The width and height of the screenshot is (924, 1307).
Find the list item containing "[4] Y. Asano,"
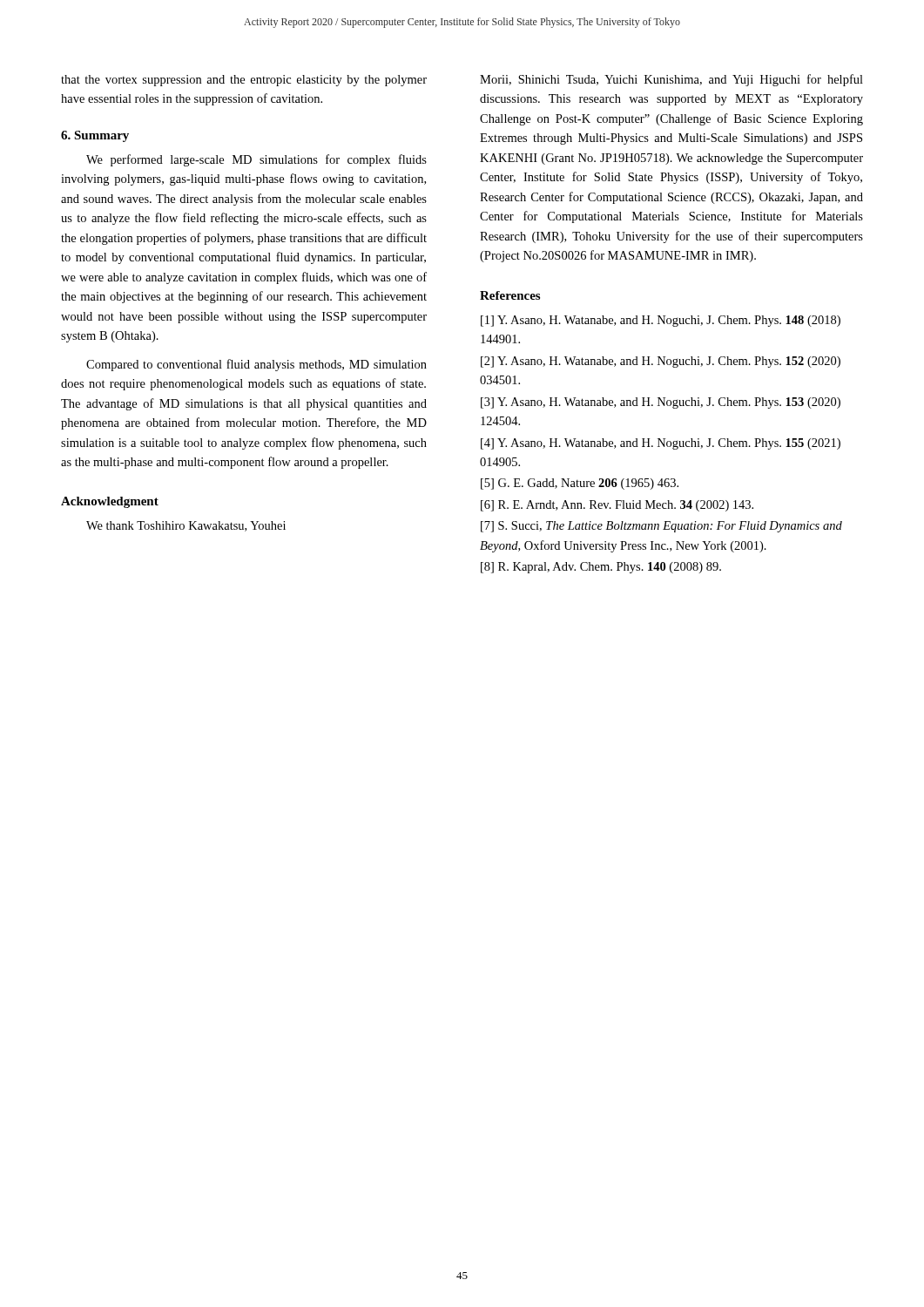click(660, 452)
